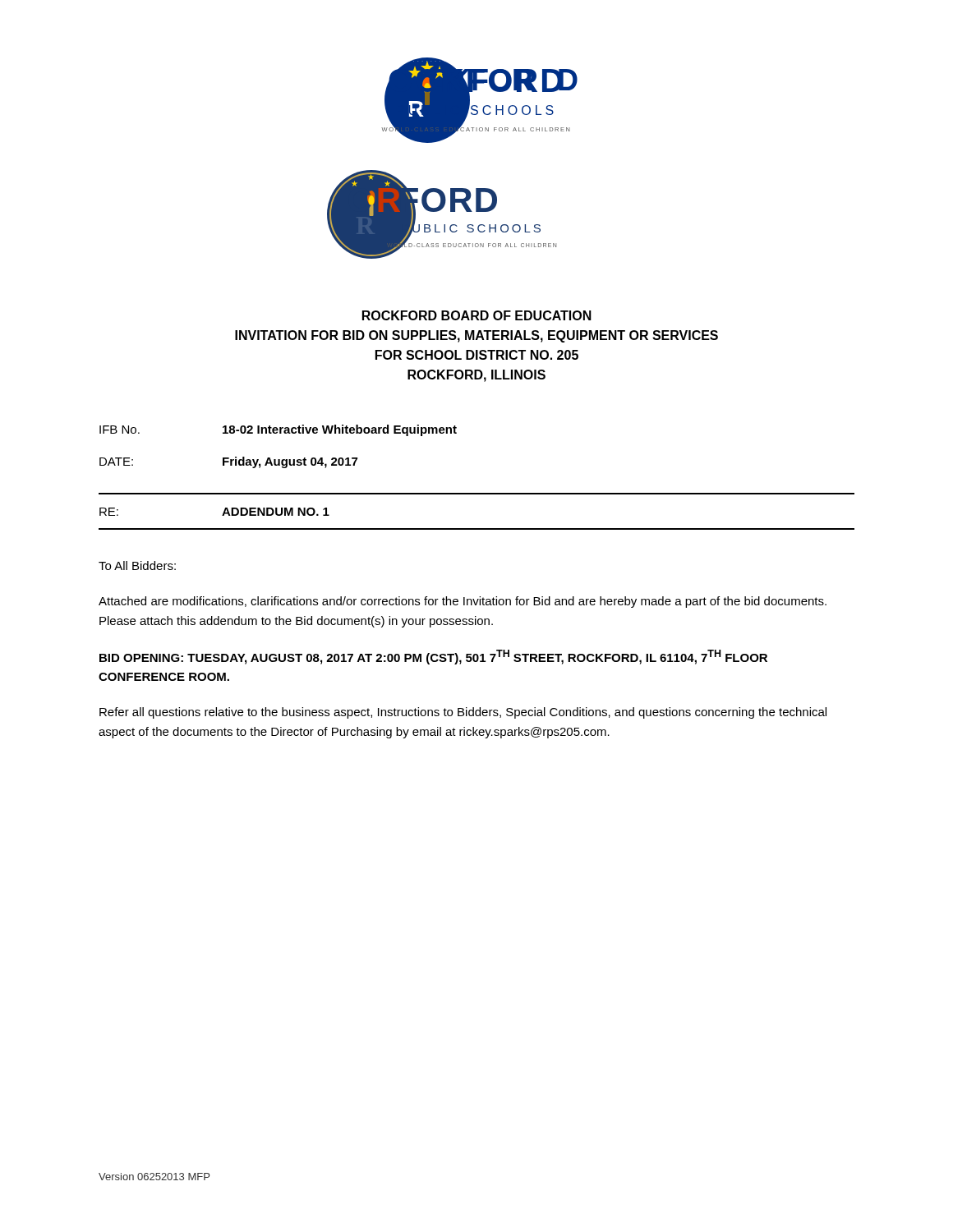
Task: Locate the text containing "IFB No. 18-02 Interactive Whiteboard Equipment"
Action: point(278,429)
